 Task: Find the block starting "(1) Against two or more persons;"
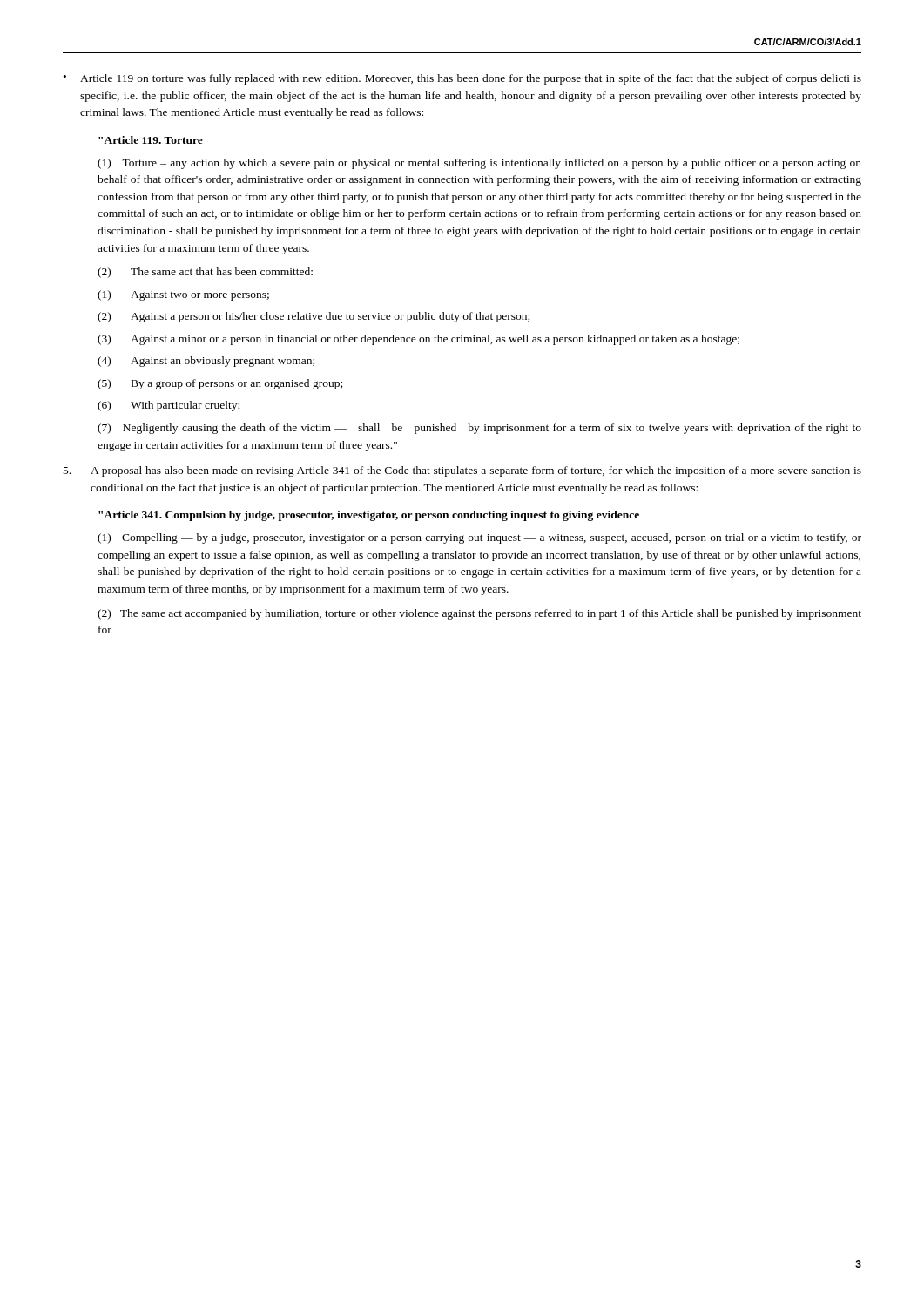[183, 295]
